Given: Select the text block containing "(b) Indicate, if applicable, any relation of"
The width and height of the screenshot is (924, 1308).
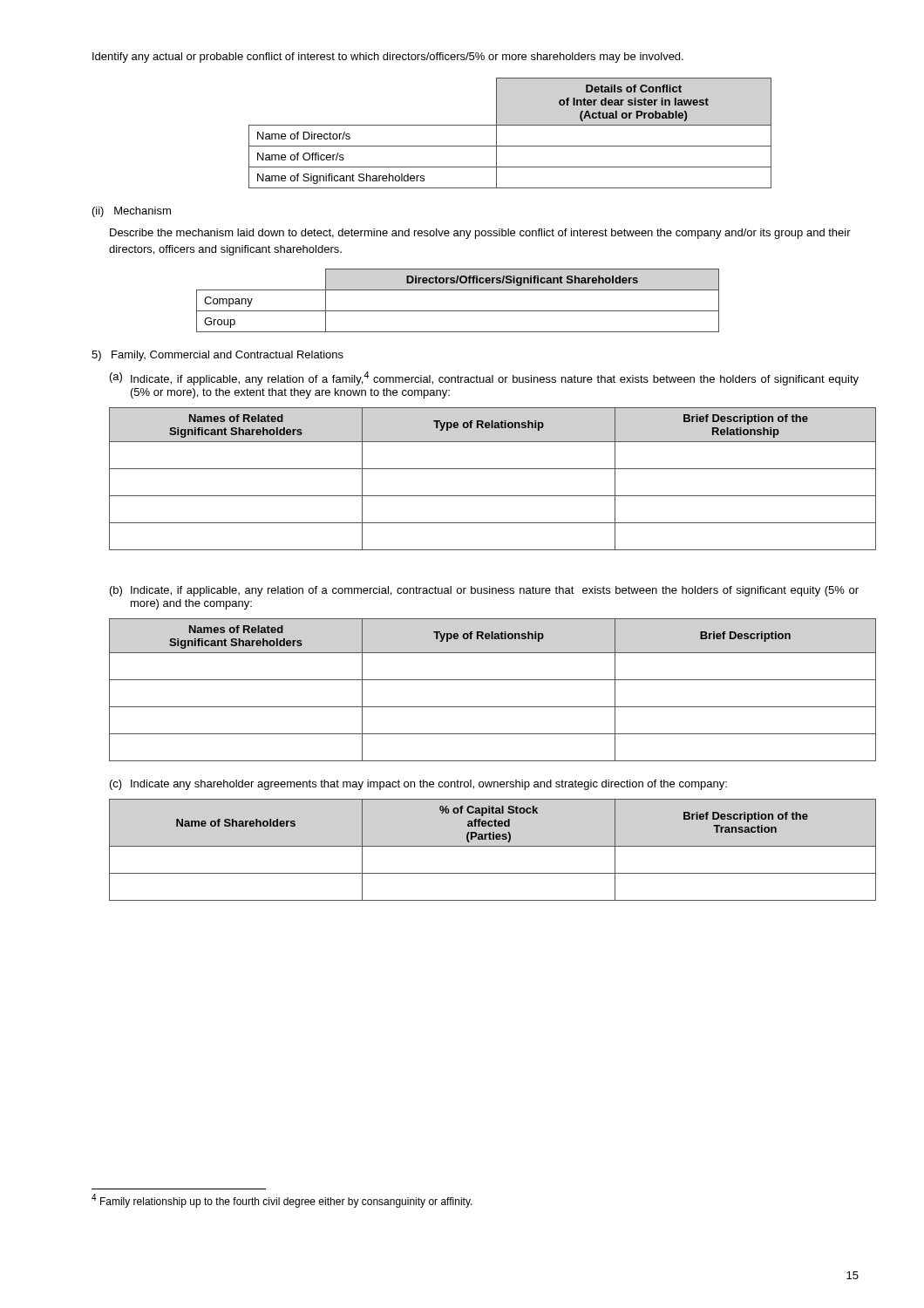Looking at the screenshot, I should coord(484,596).
